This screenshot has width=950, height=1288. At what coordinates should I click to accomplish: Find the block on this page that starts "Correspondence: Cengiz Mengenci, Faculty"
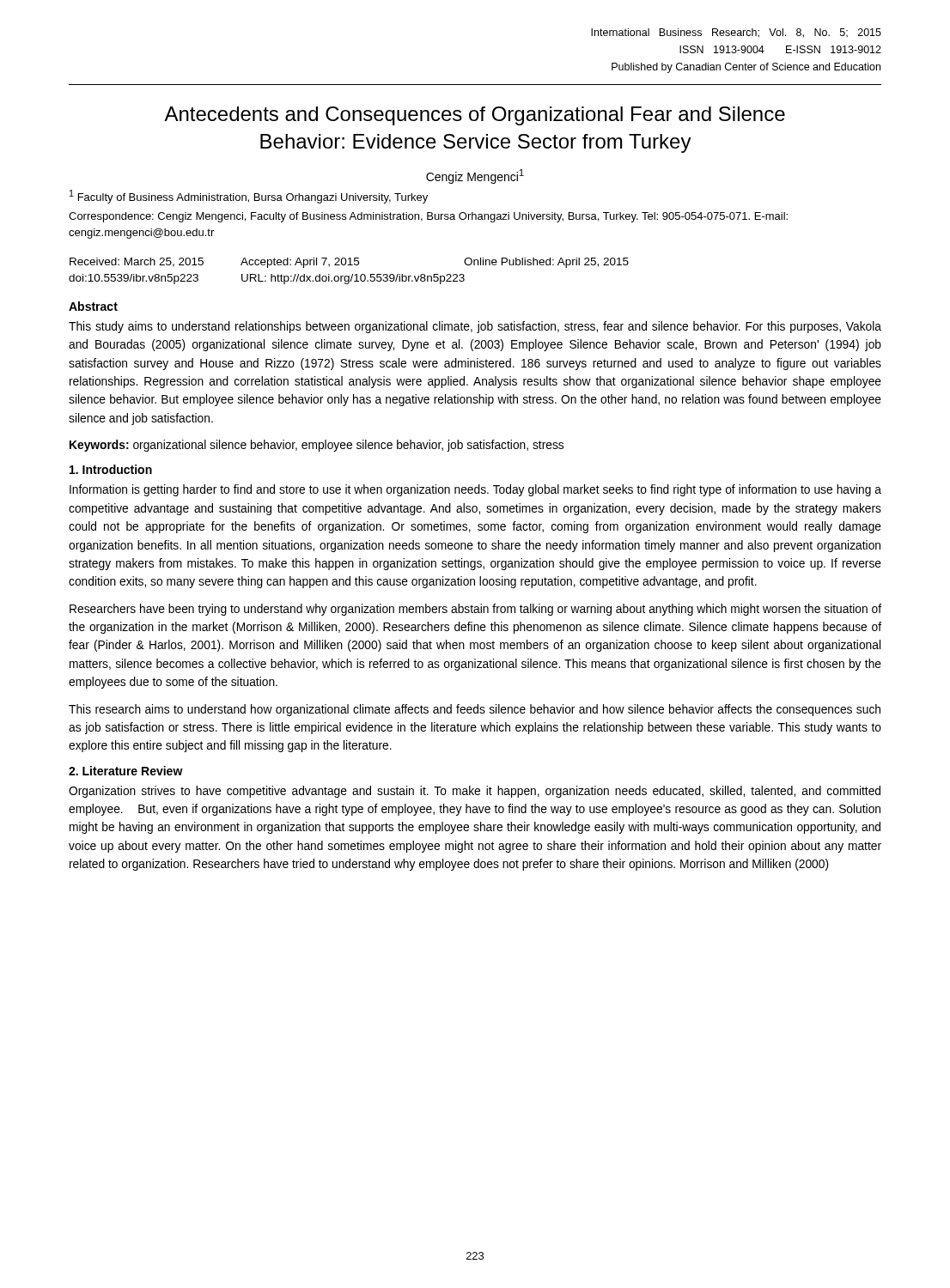(x=429, y=224)
